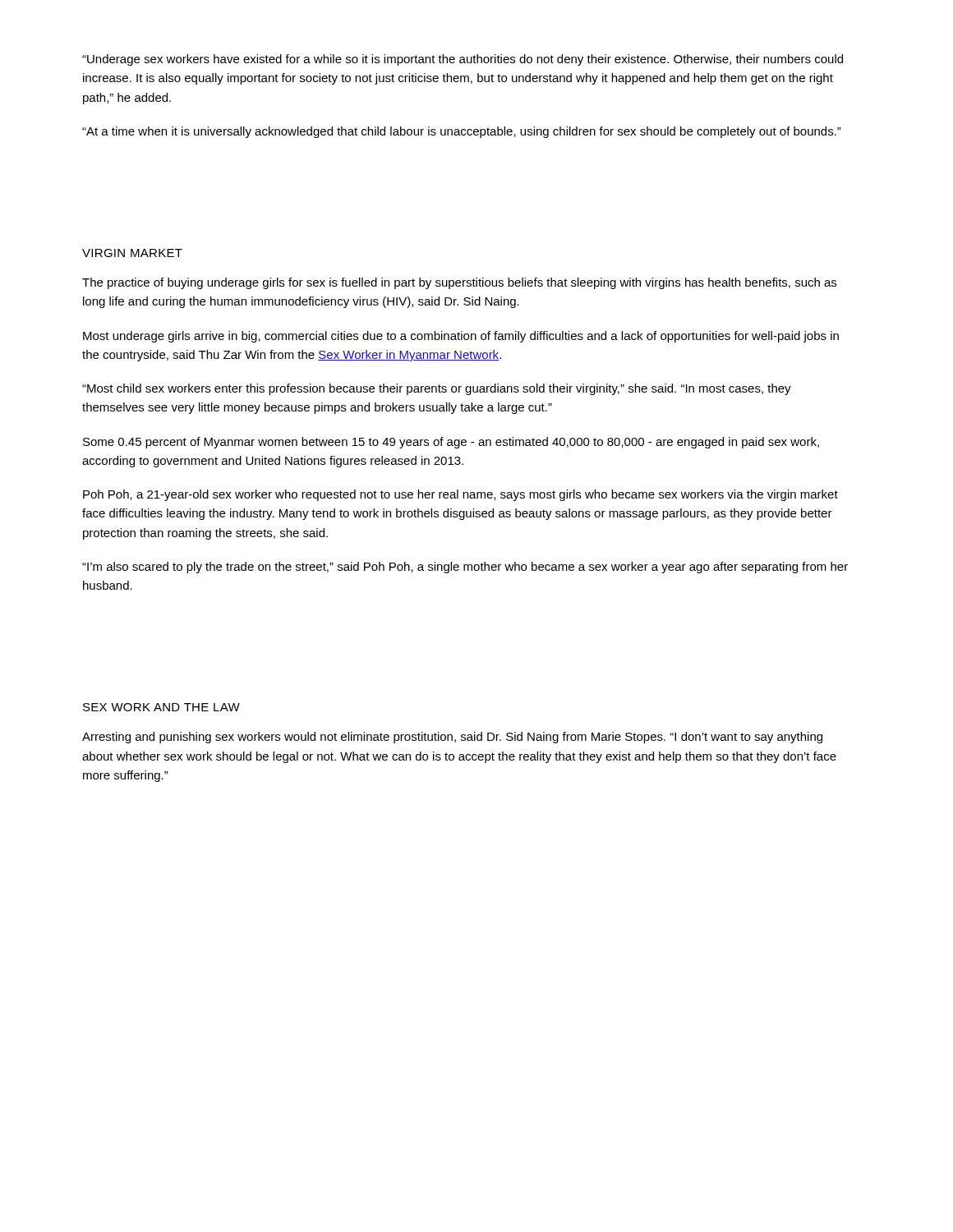The image size is (953, 1232).
Task: Find the block on this page that starts "Poh Poh, a"
Action: point(460,513)
